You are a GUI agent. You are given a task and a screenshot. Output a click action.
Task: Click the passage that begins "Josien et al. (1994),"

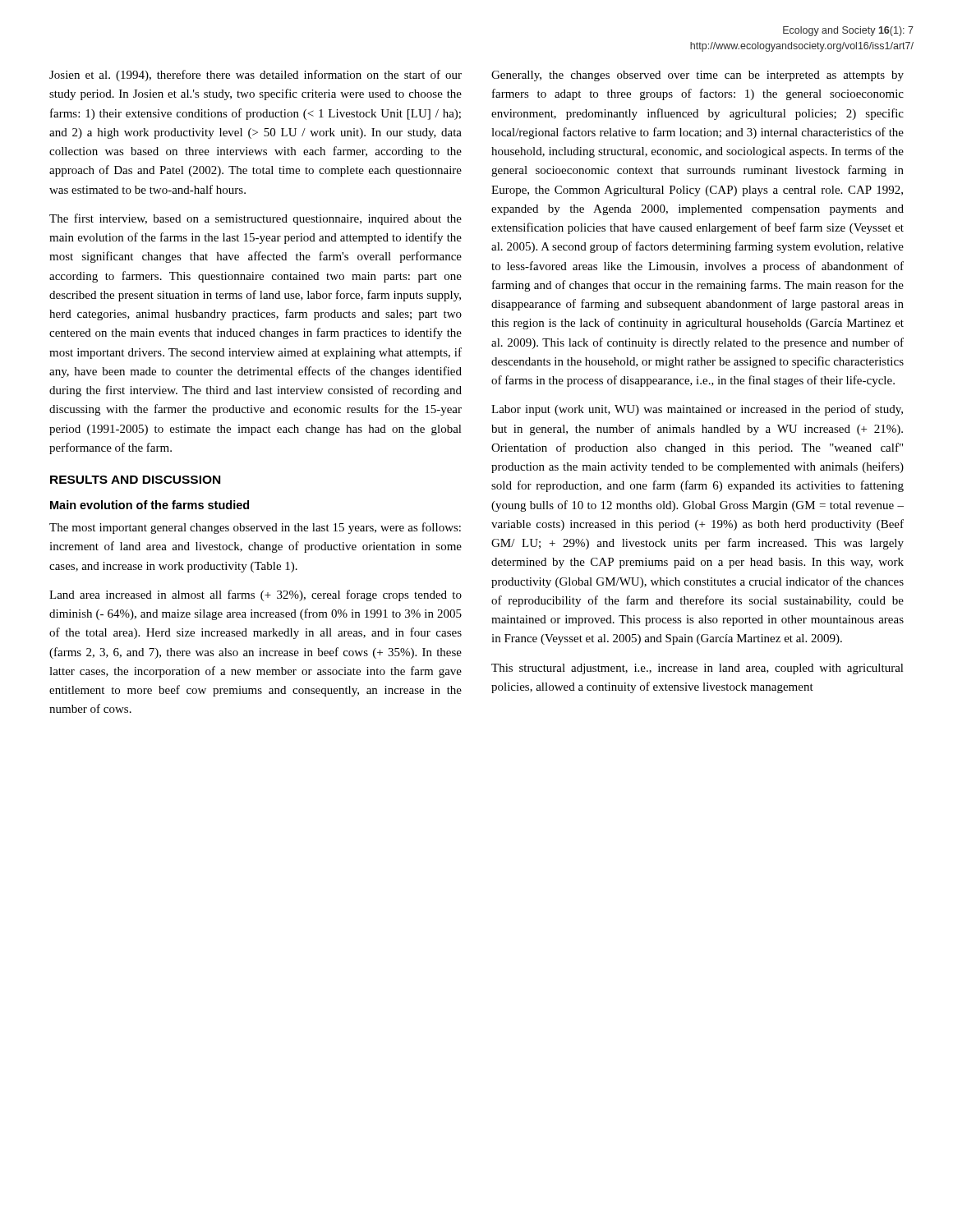point(255,133)
